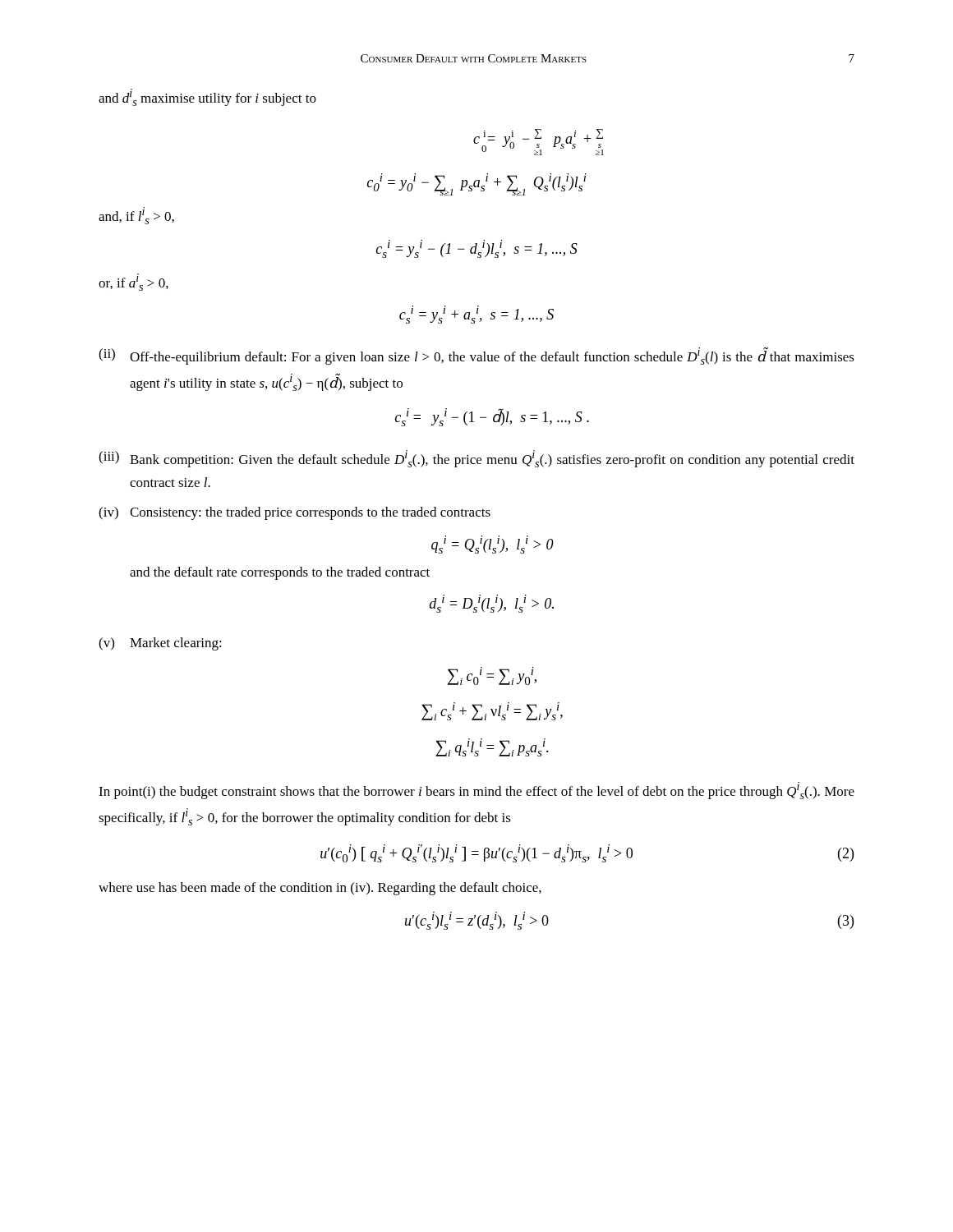Find the text block starting "or, if ais > 0,"
Image resolution: width=953 pixels, height=1232 pixels.
coord(134,282)
